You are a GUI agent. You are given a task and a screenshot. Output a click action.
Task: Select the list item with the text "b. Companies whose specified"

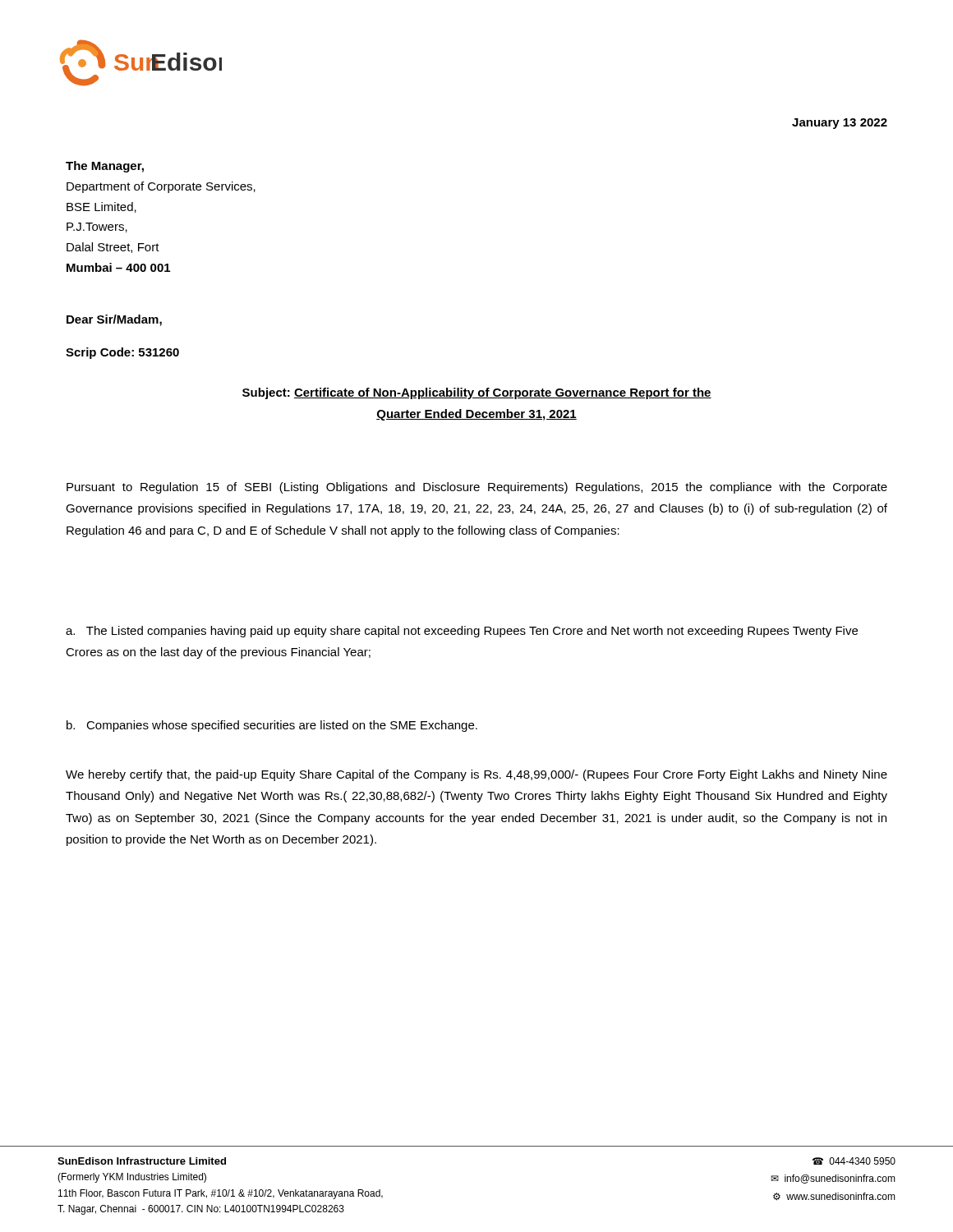[x=272, y=725]
